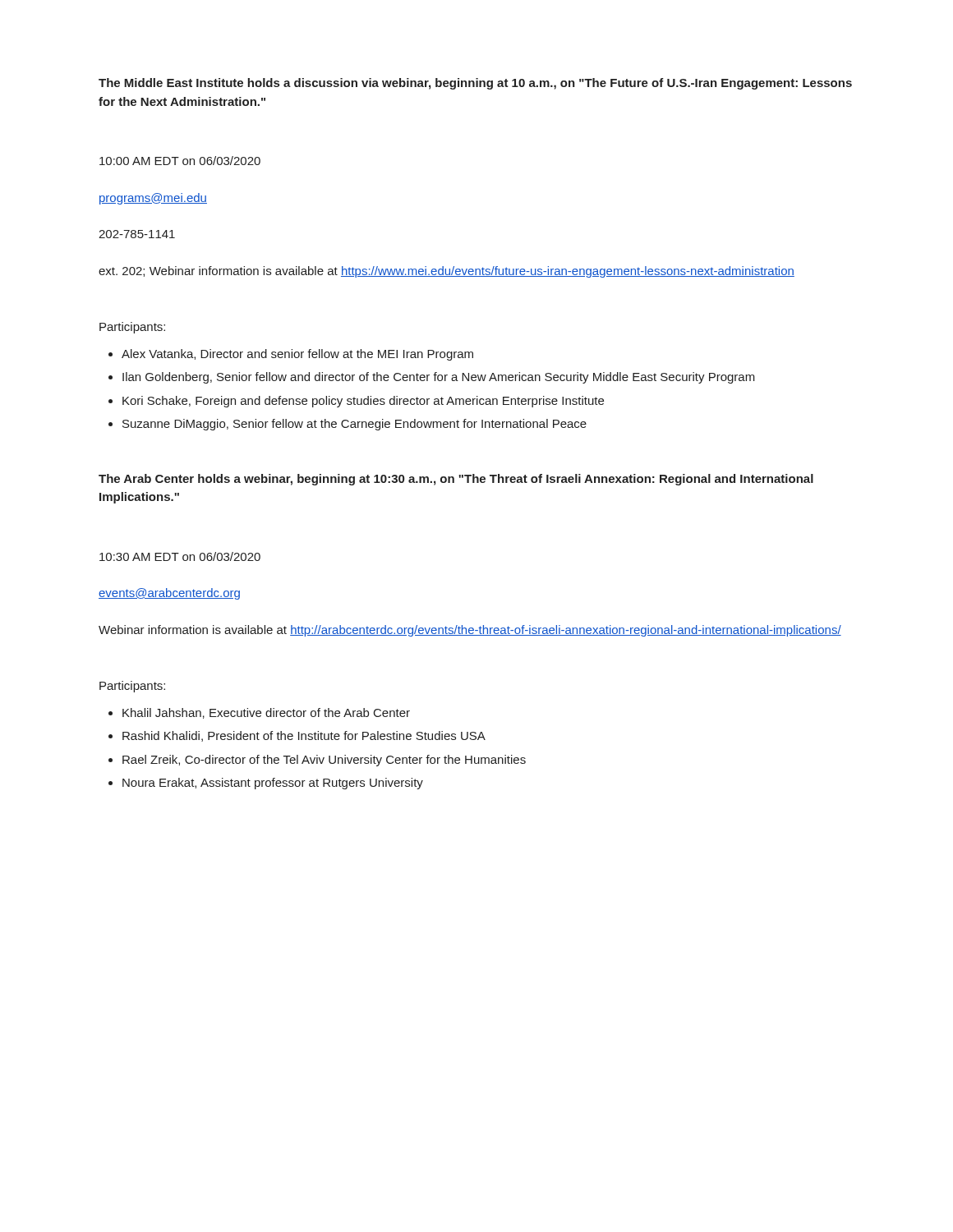Click on the list item containing "Alex Vatanka, Director and senior"

476,354
